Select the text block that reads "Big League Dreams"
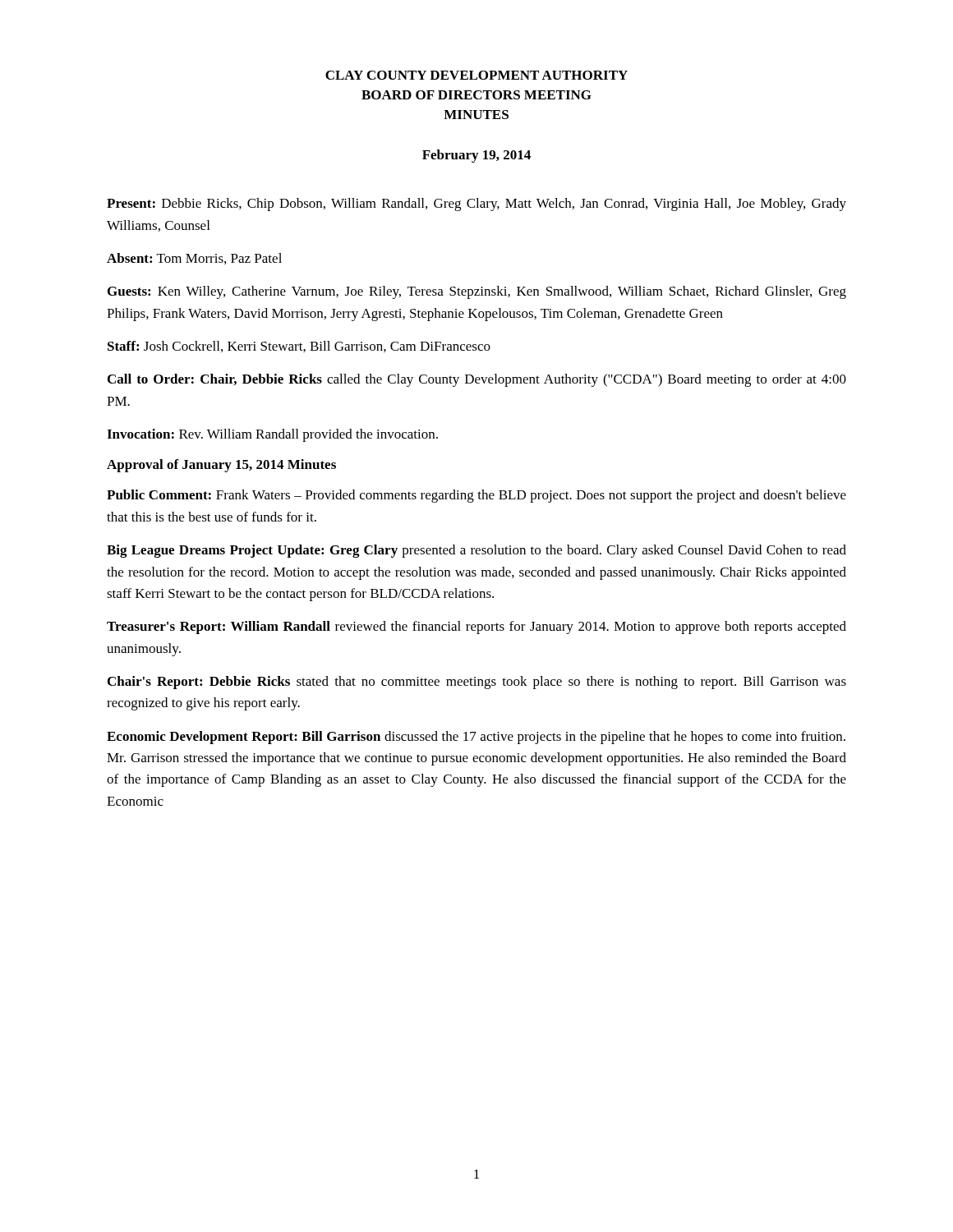 [x=476, y=572]
